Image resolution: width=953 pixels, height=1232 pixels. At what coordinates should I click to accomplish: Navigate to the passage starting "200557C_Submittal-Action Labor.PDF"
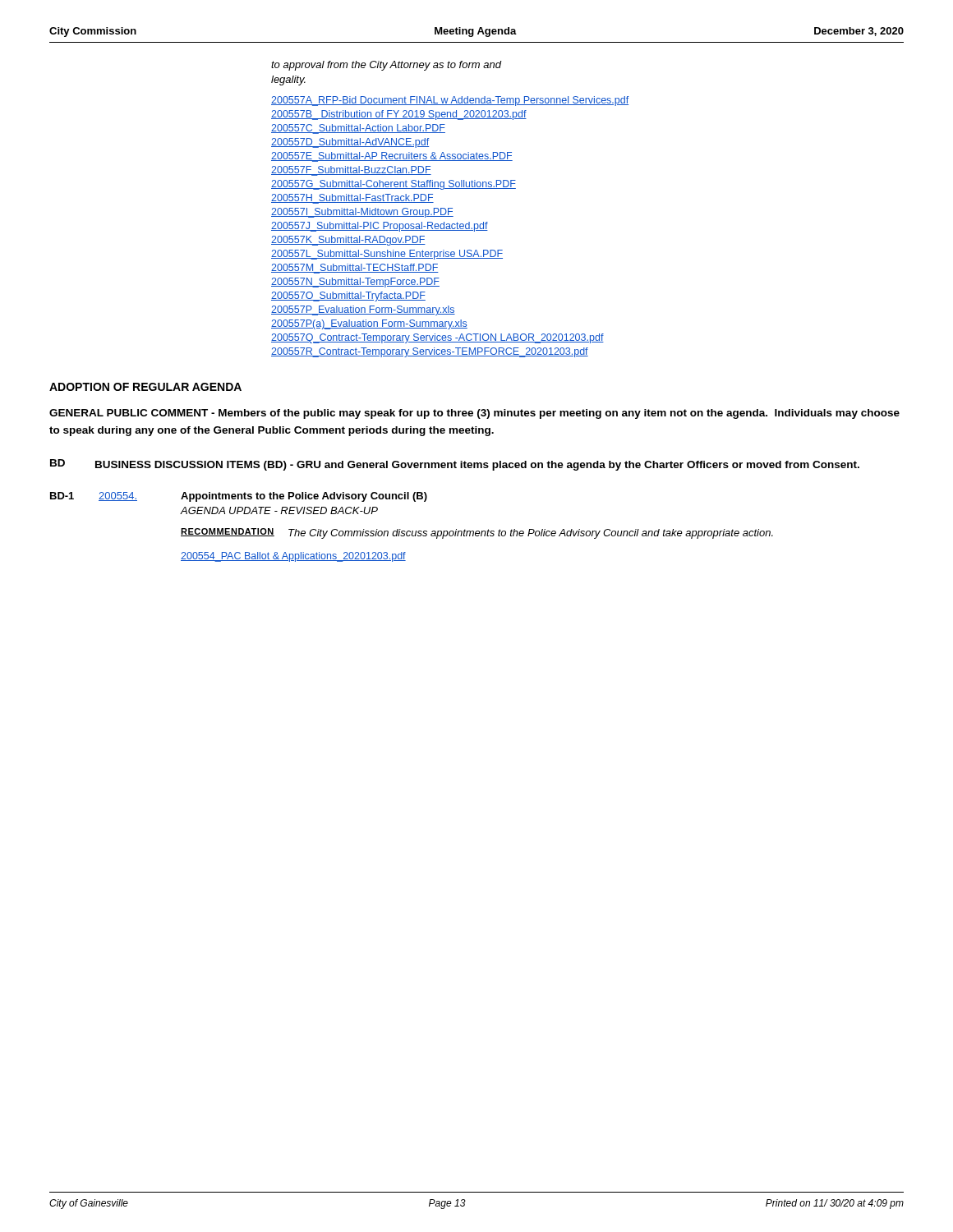[x=358, y=128]
